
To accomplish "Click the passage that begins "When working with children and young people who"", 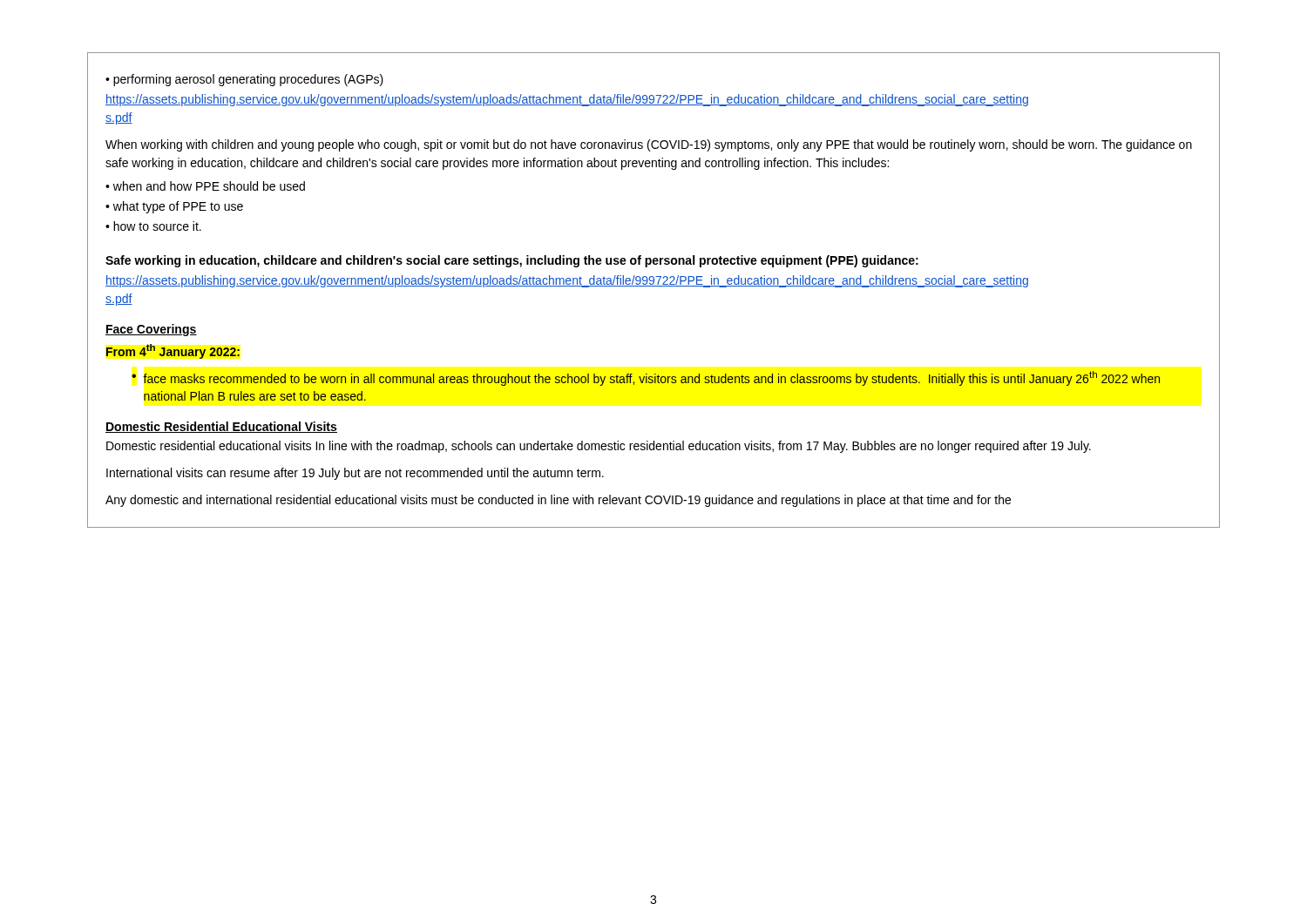I will 649,154.
